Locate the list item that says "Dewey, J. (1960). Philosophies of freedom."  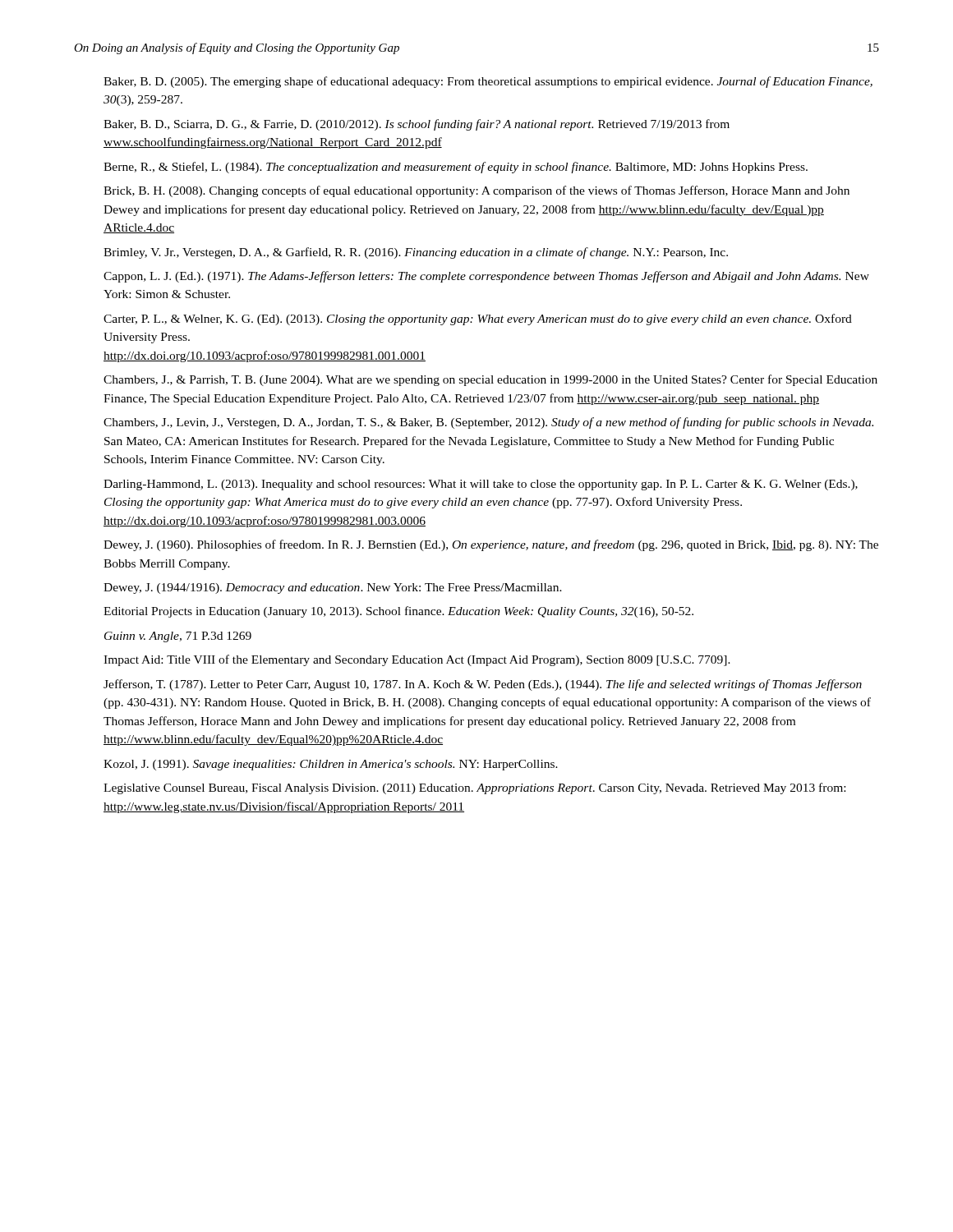[476, 554]
